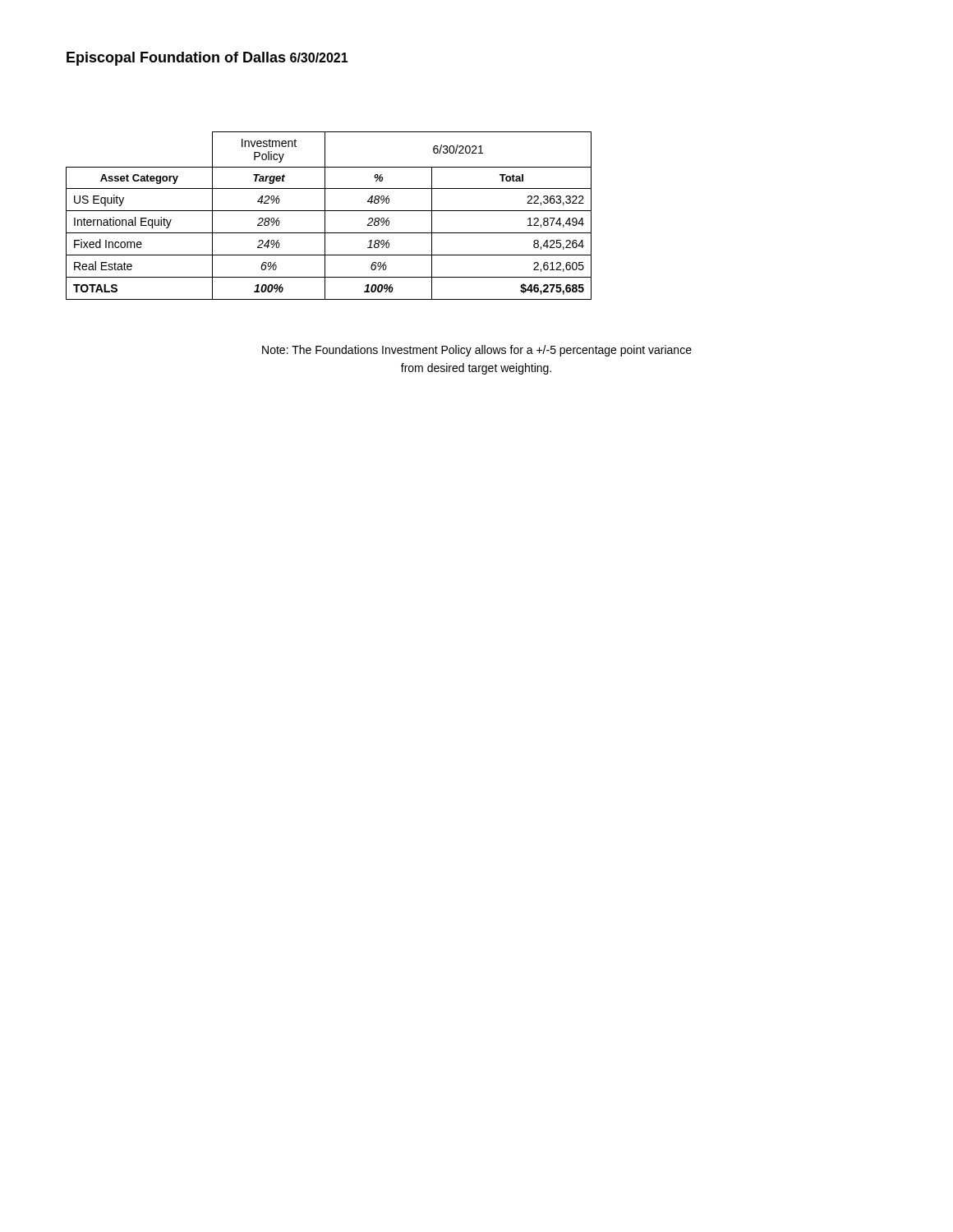Find "Episcopal Foundation of Dallas" on this page
Image resolution: width=953 pixels, height=1232 pixels.
click(x=176, y=58)
